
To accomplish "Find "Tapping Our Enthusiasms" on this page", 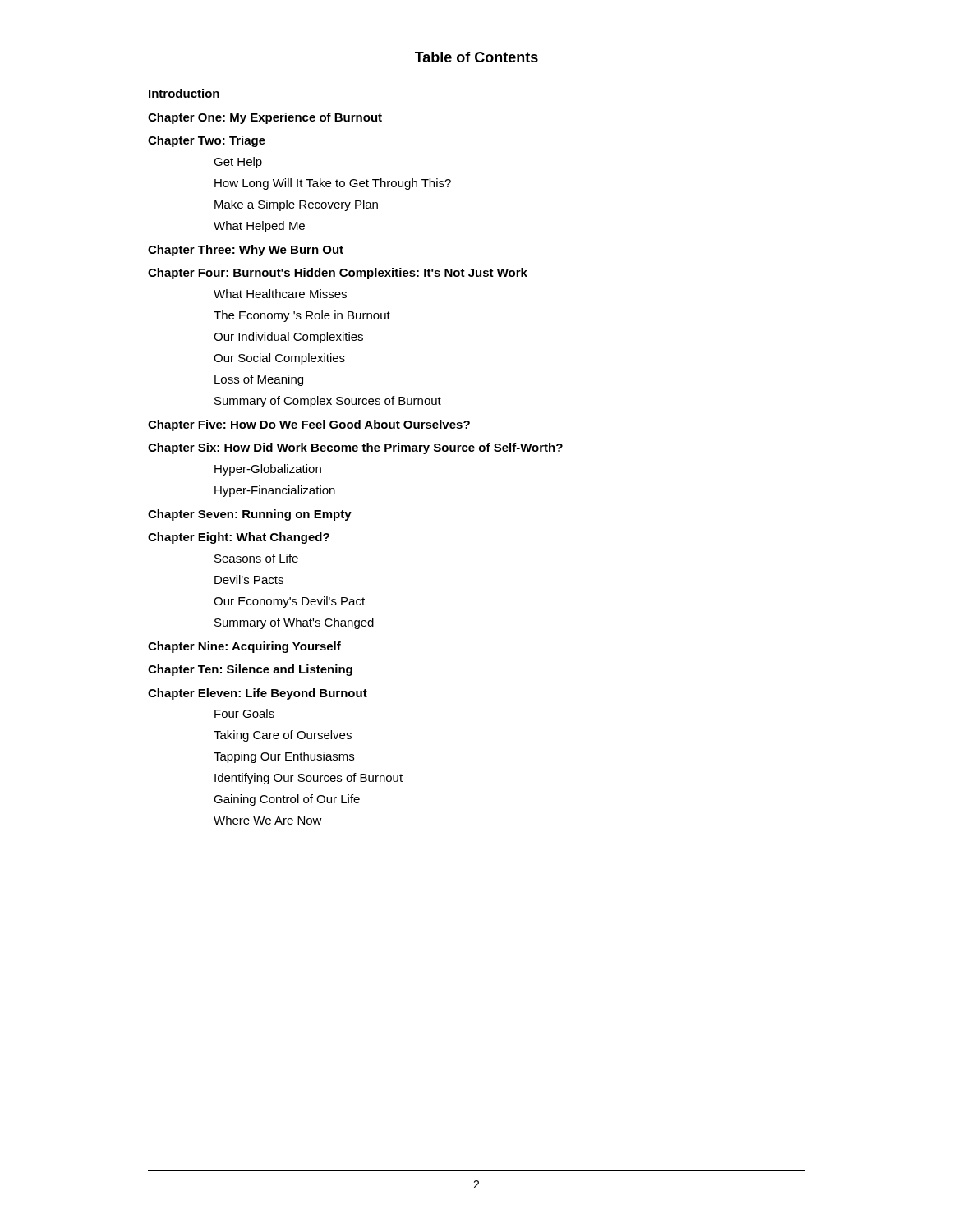I will [x=284, y=756].
